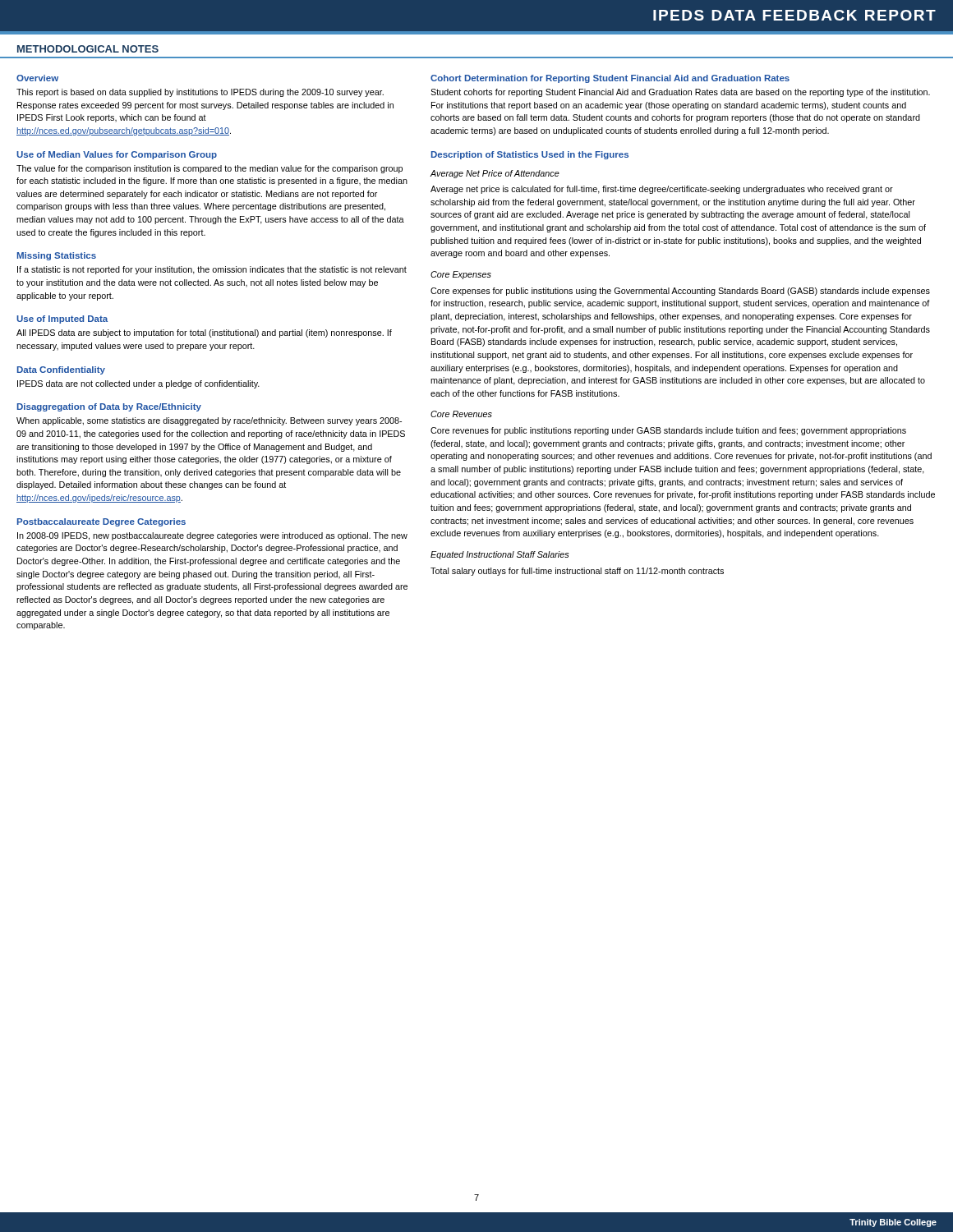Navigate to the element starting "If a statistic is not reported for your"
The width and height of the screenshot is (953, 1232).
(211, 283)
